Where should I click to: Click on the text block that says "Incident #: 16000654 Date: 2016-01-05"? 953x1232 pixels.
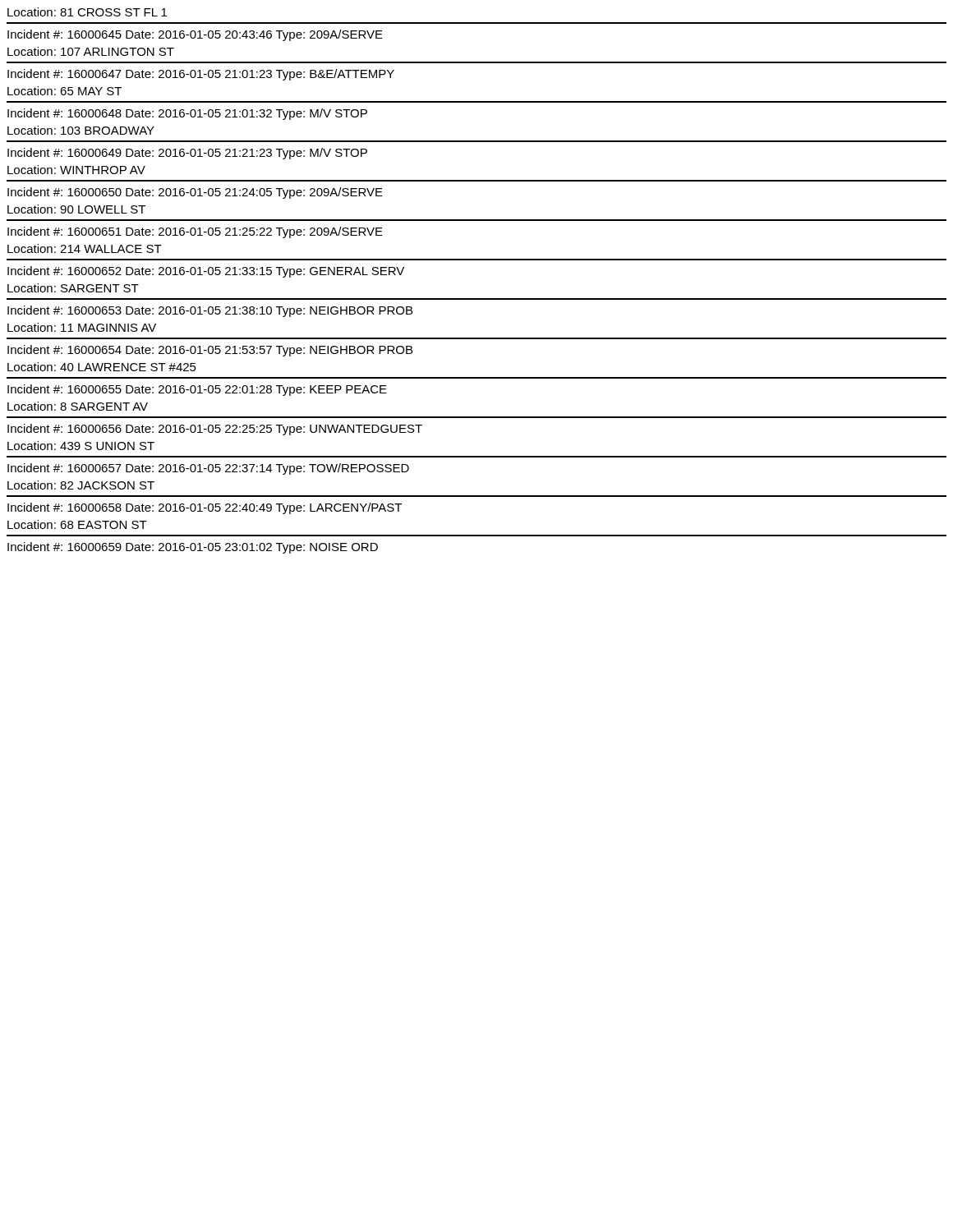coord(210,351)
